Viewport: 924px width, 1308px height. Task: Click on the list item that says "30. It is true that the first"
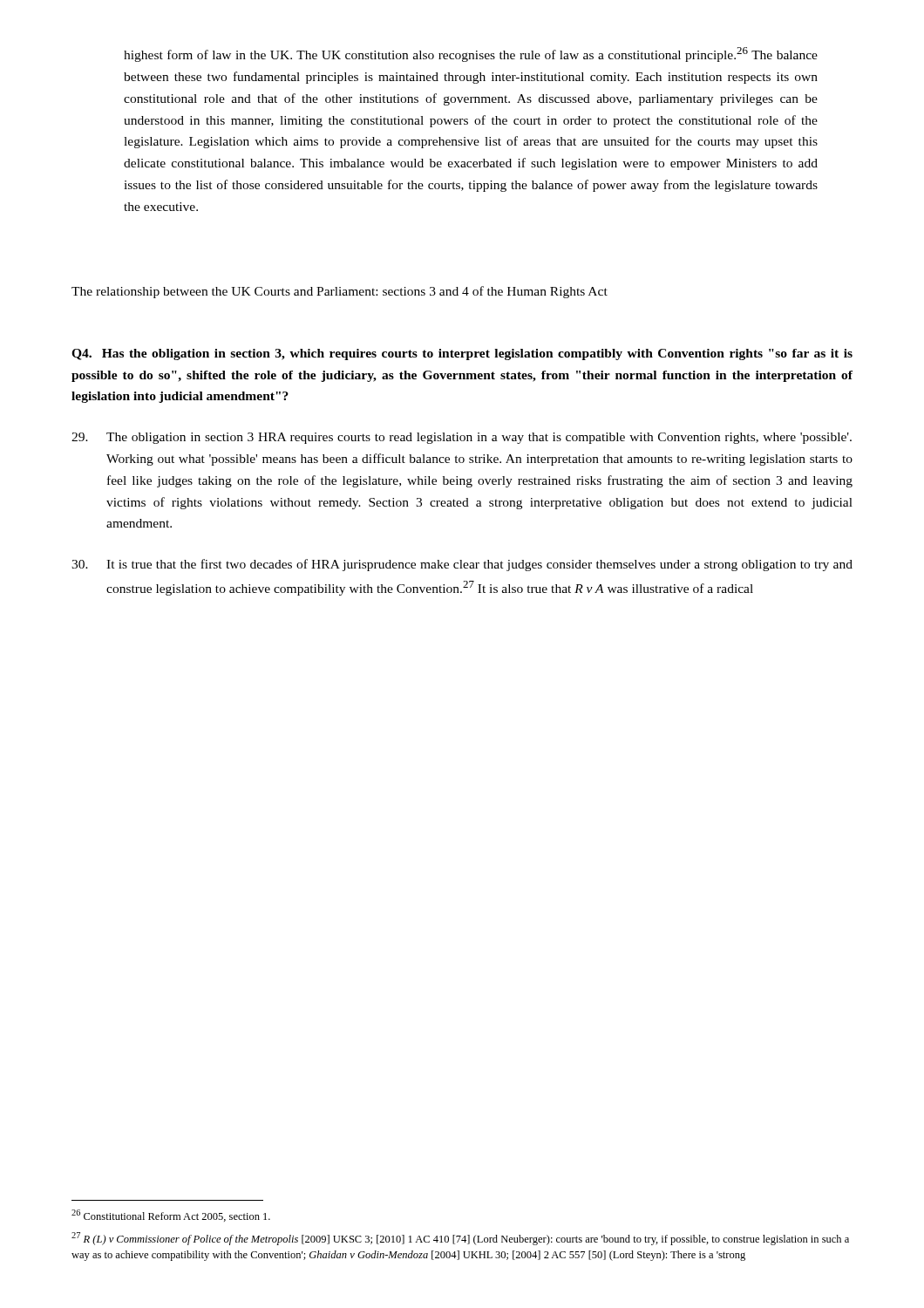462,577
